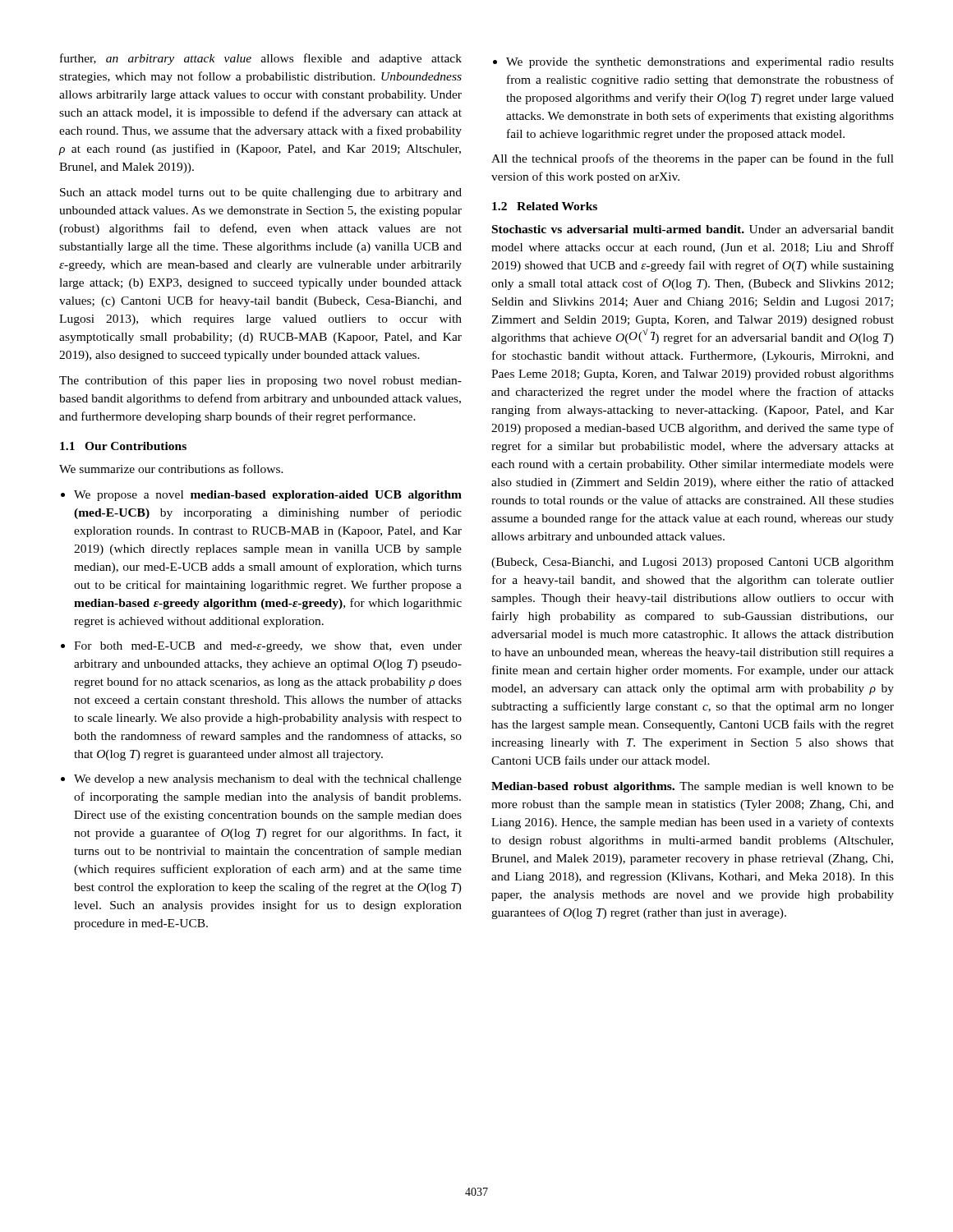The image size is (953, 1232).
Task: Select the passage starting "We propose a novel median-based"
Action: [x=260, y=558]
